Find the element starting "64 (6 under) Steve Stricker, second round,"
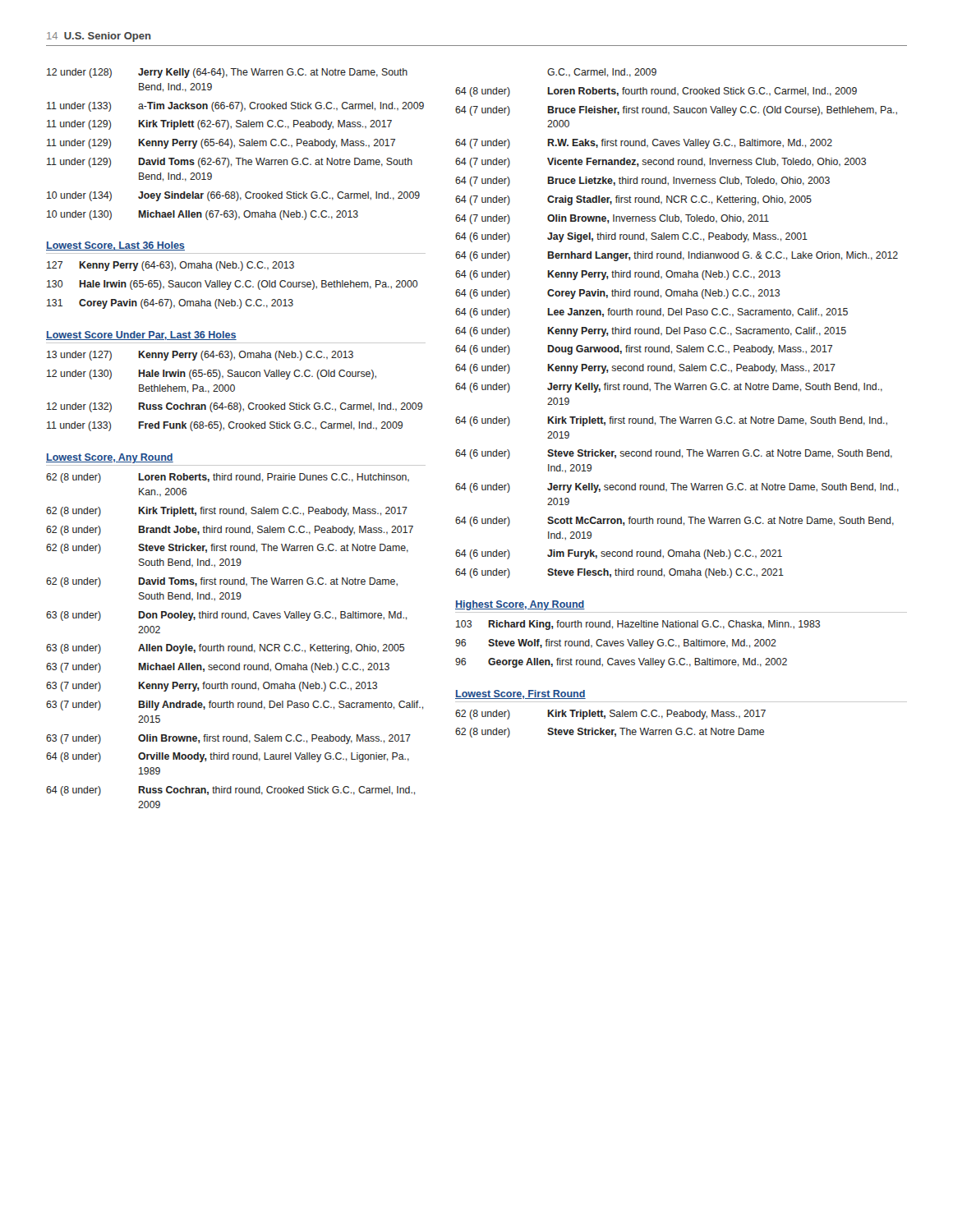The image size is (953, 1232). point(681,462)
